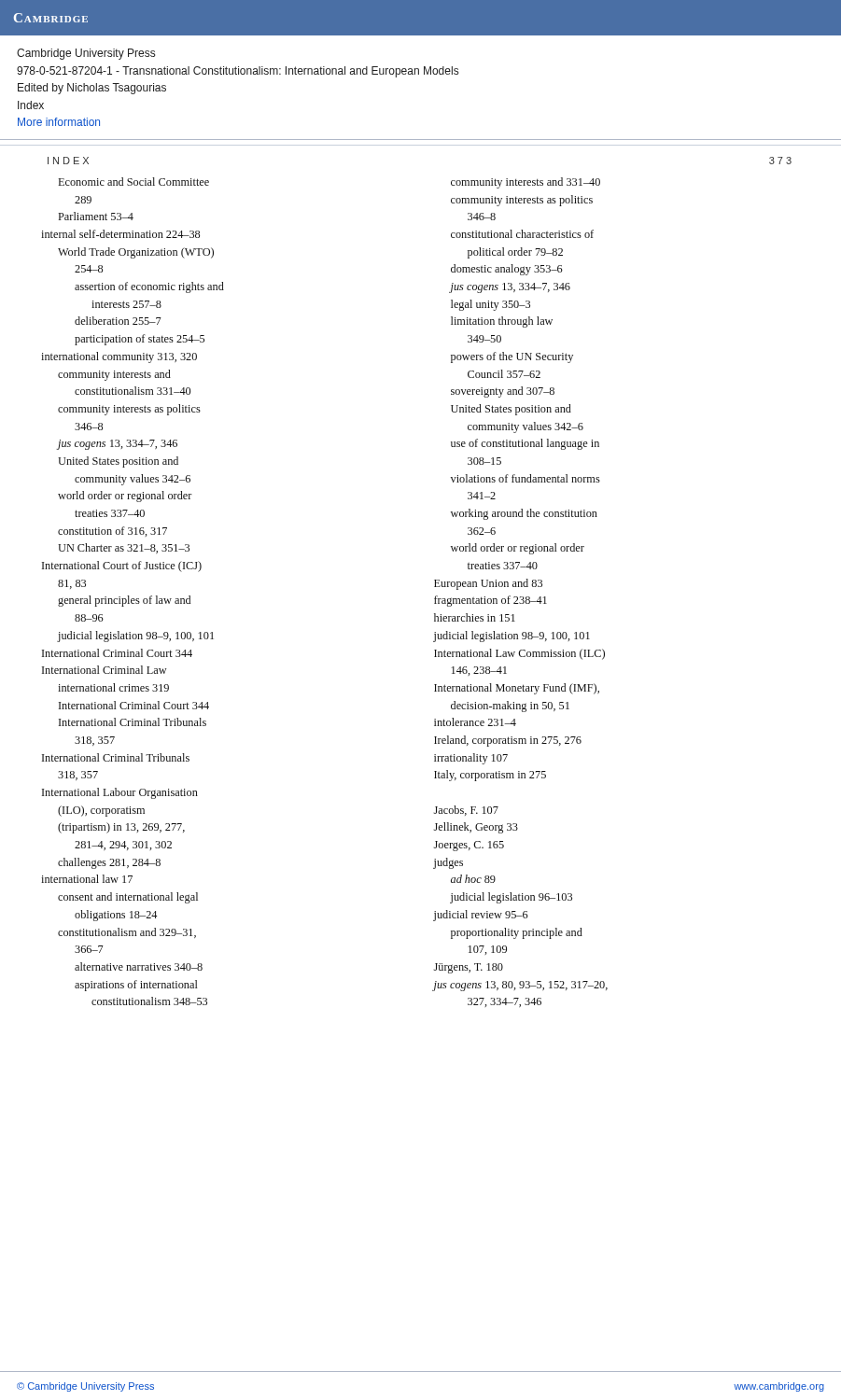This screenshot has height=1400, width=841.
Task: Click the passage that begins "Economic and Social Committee 289 Parliament 53–4 internal"
Action: 134,182
